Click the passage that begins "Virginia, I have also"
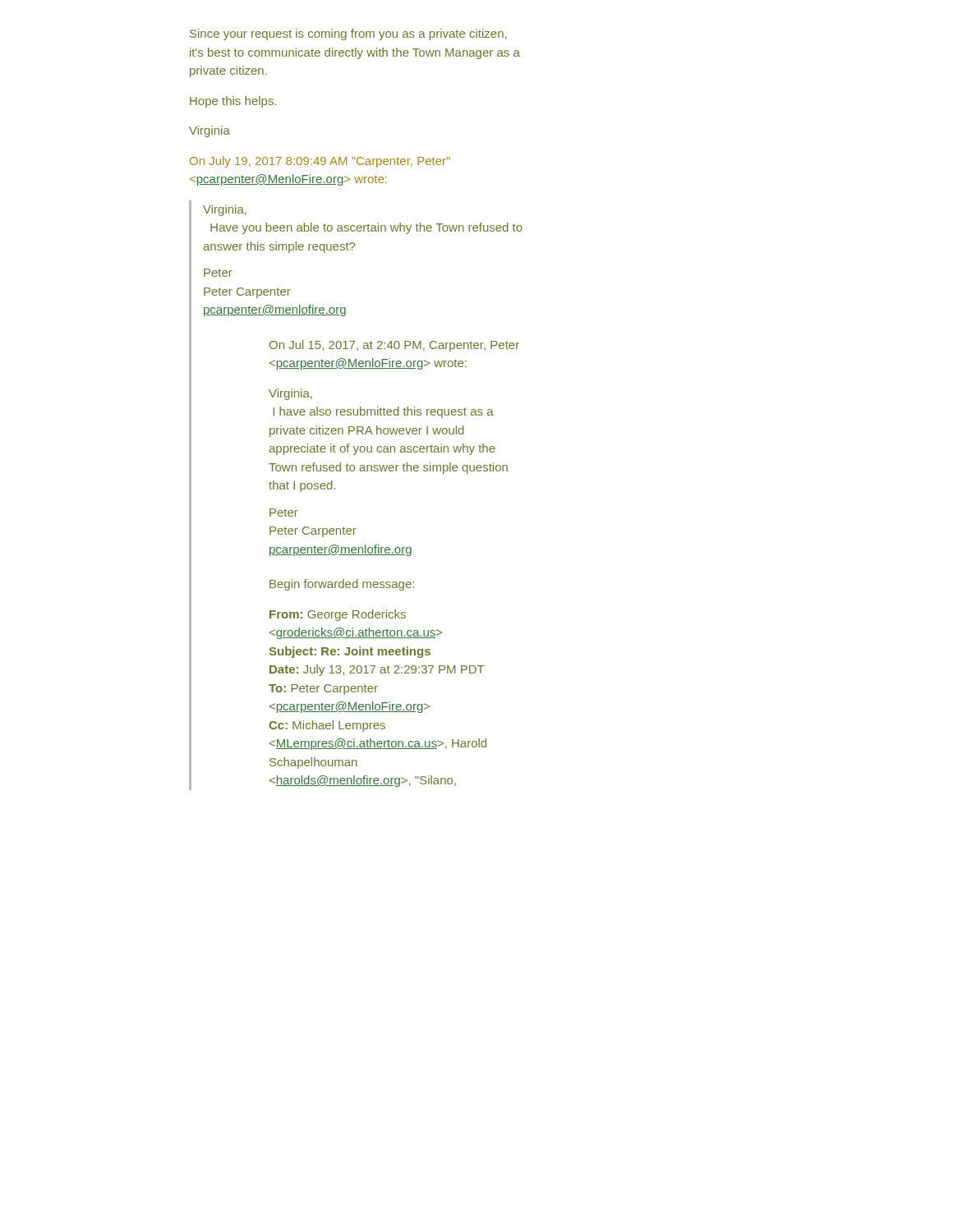Image resolution: width=953 pixels, height=1232 pixels. (x=516, y=471)
